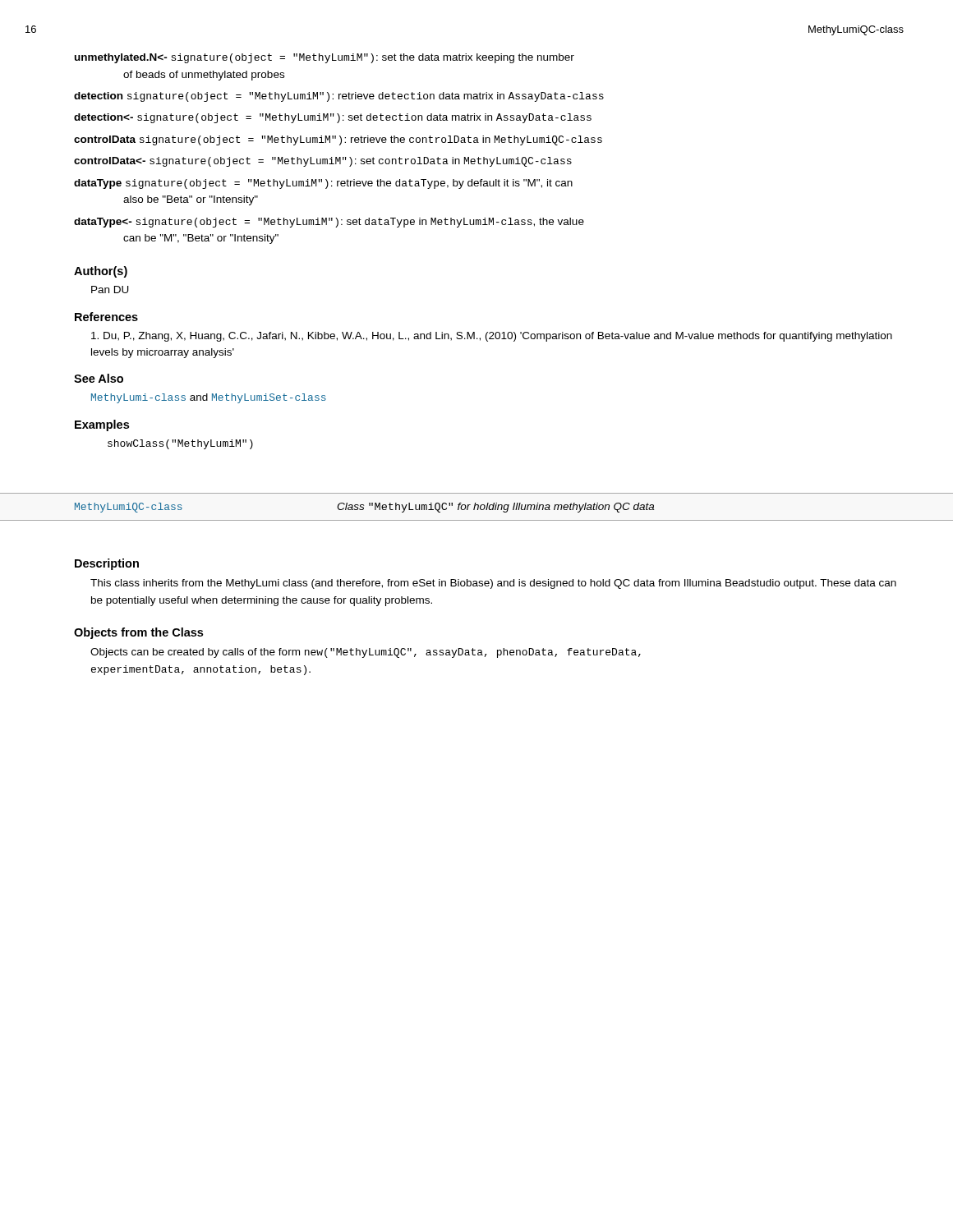Select the region starting "See Also"
Screen dimensions: 1232x953
[99, 379]
